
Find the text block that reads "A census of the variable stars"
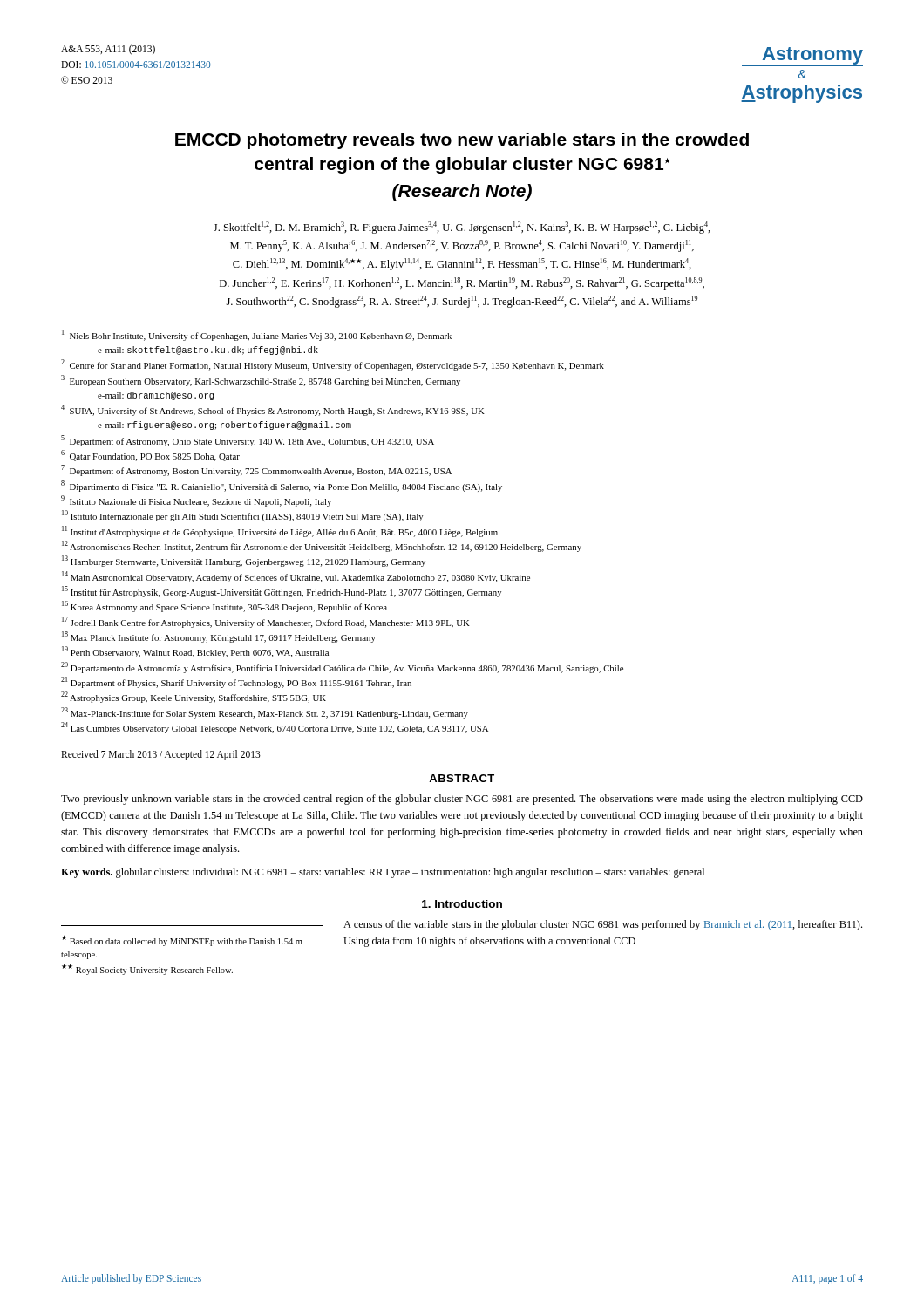coord(603,932)
